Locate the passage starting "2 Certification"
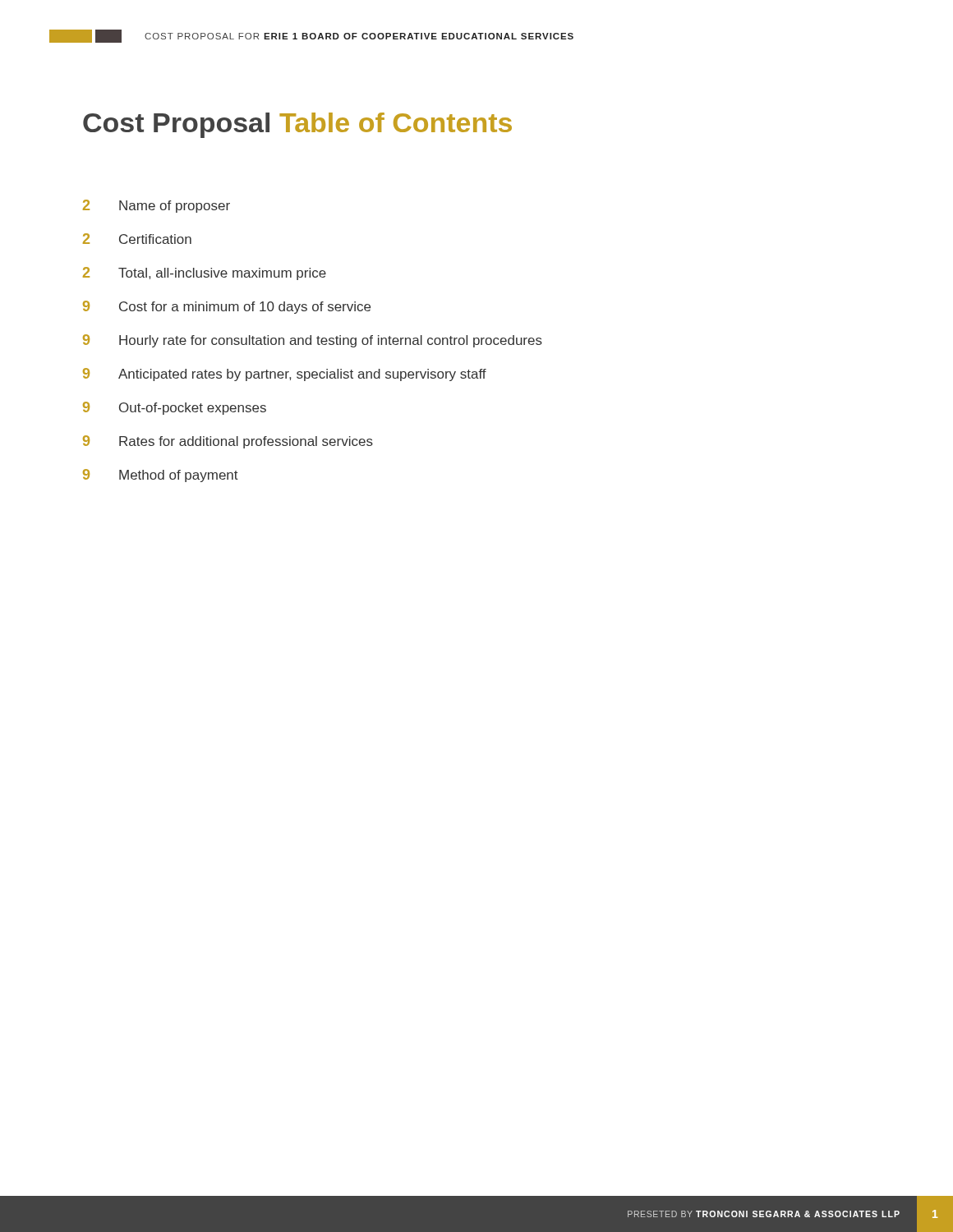953x1232 pixels. coord(137,239)
